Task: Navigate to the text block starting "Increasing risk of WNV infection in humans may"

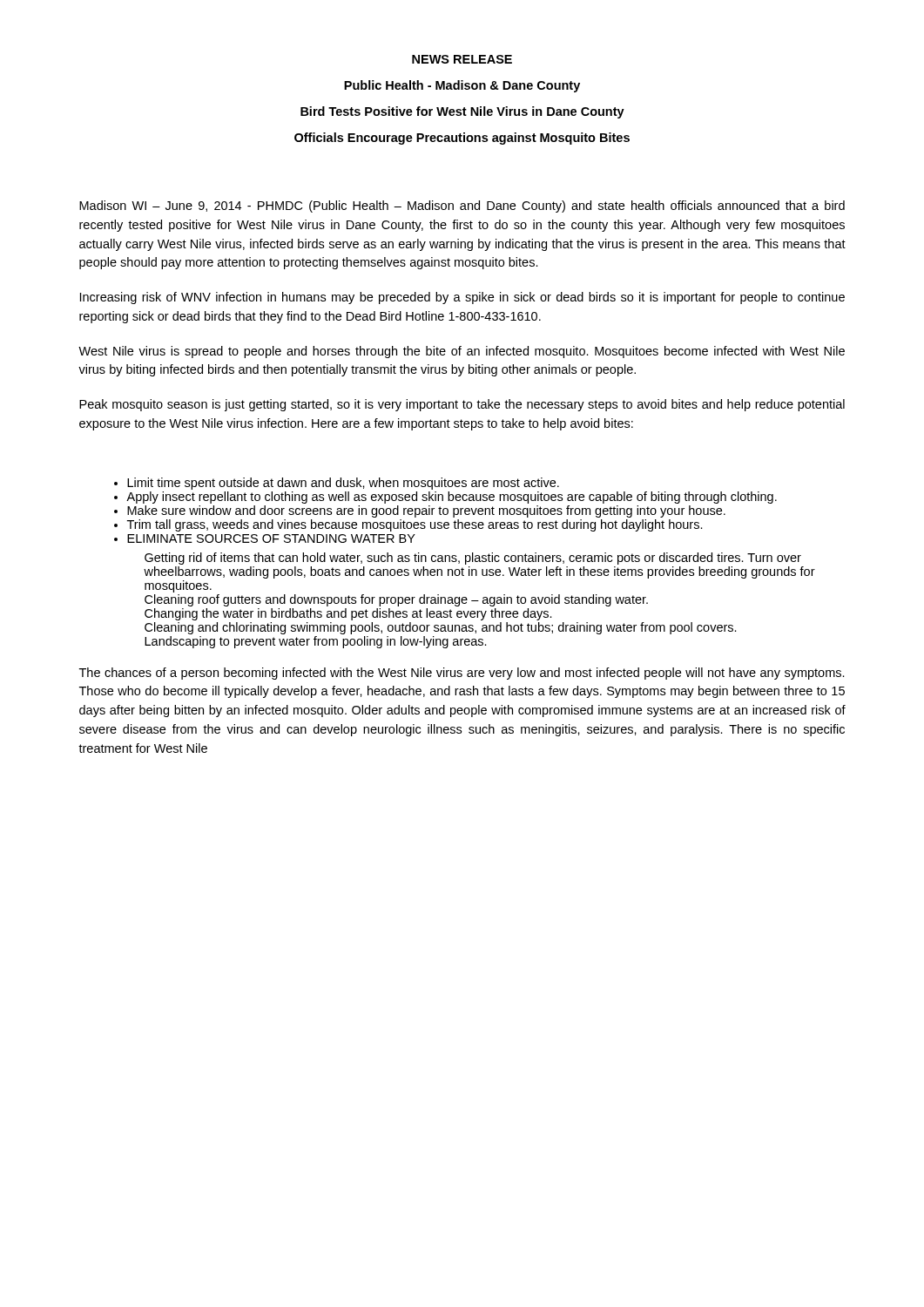Action: coord(462,307)
